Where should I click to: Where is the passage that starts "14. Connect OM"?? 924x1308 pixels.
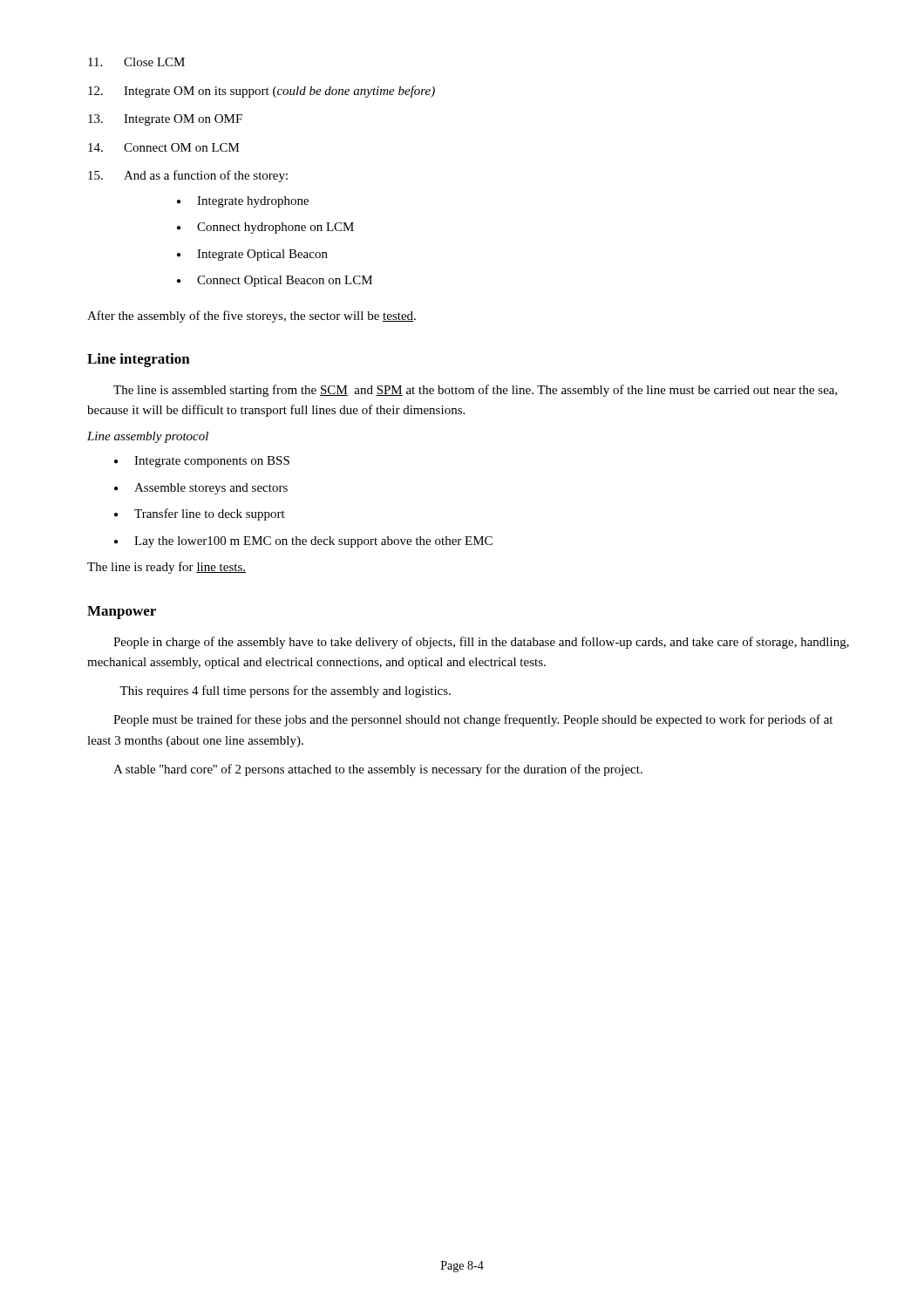click(x=164, y=147)
